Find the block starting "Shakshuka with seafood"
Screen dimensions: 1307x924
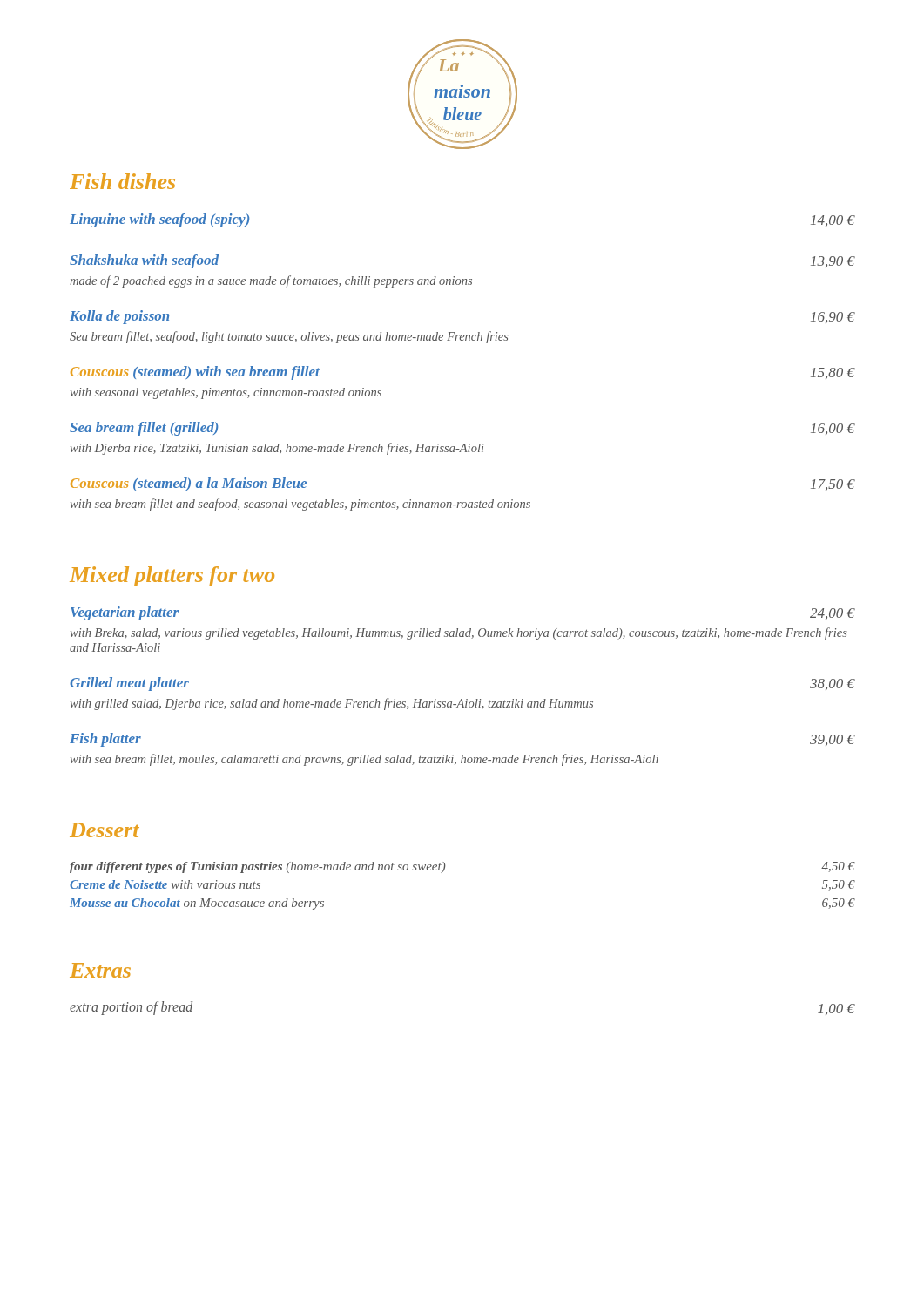point(462,270)
